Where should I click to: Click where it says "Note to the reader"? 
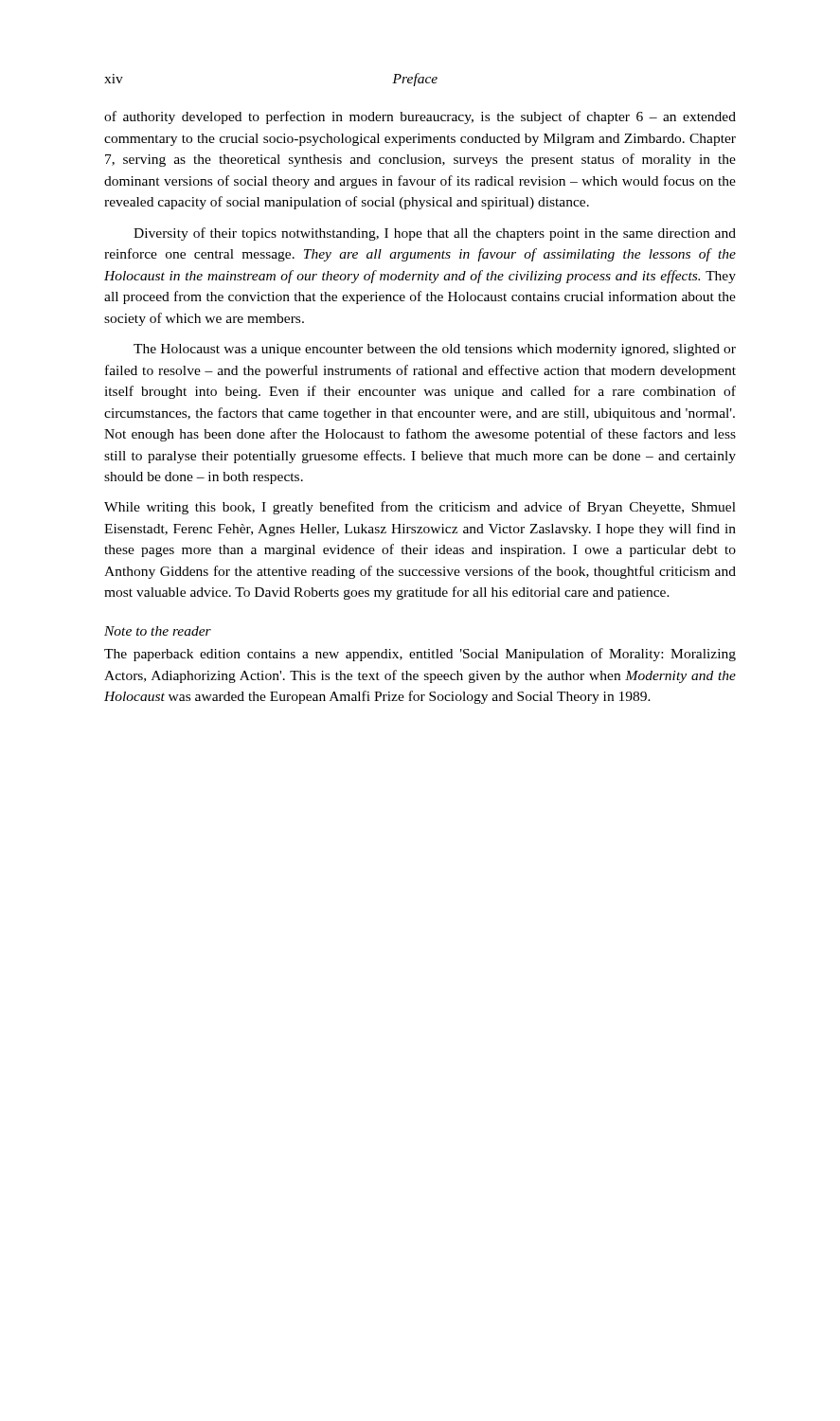(158, 630)
